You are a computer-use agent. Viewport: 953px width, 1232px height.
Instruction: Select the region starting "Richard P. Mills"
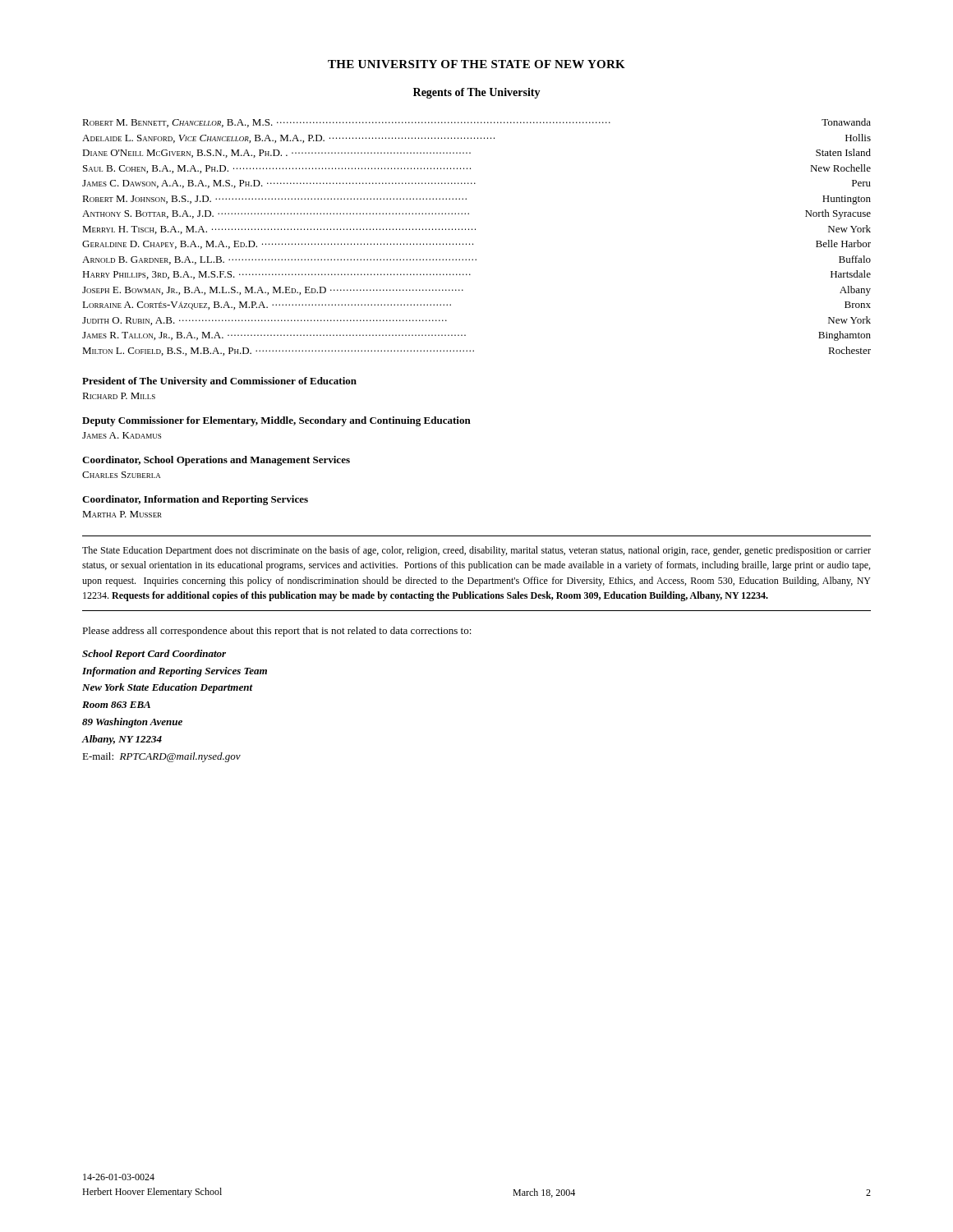tap(119, 395)
